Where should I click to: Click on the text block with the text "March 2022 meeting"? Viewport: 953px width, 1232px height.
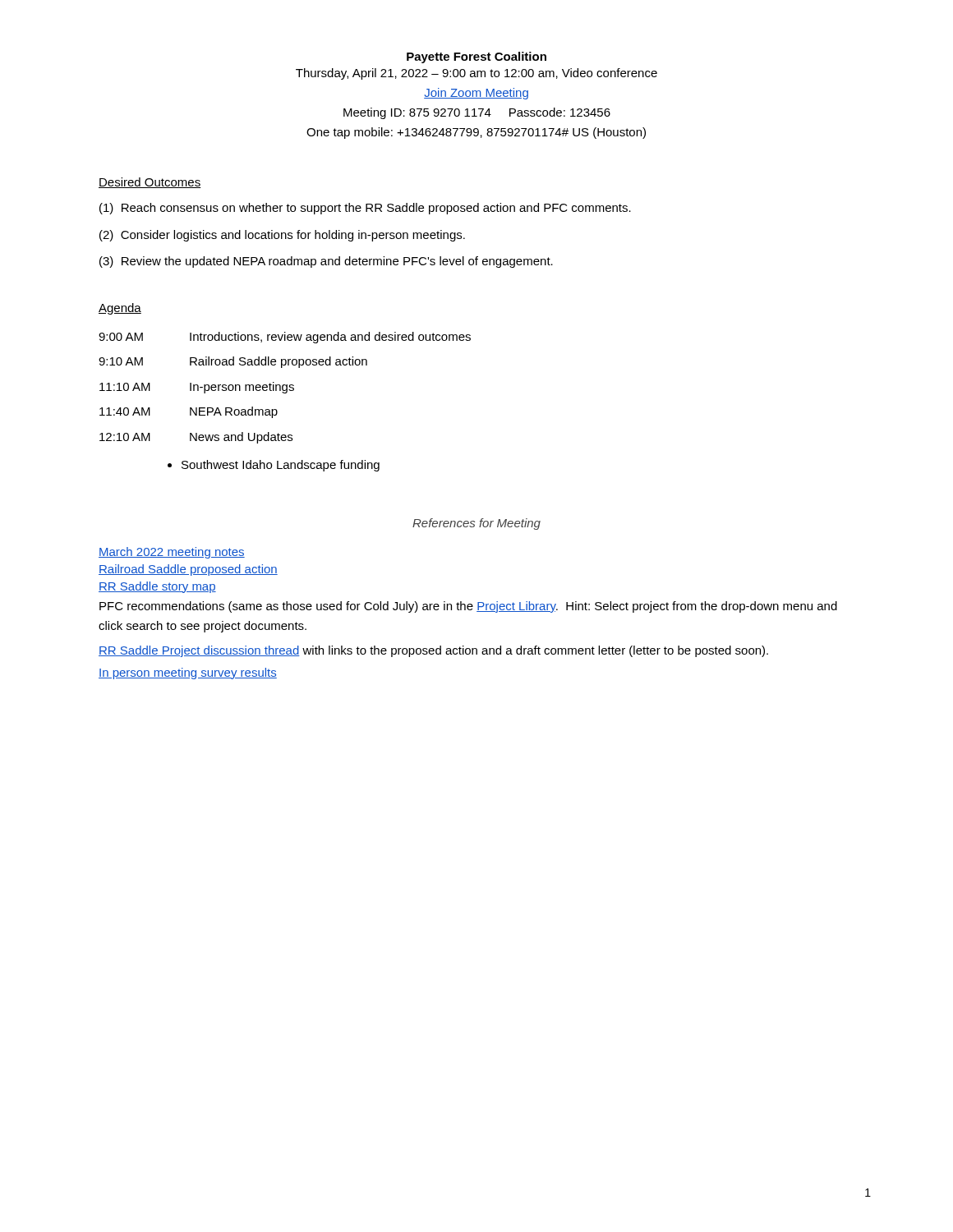(x=476, y=612)
